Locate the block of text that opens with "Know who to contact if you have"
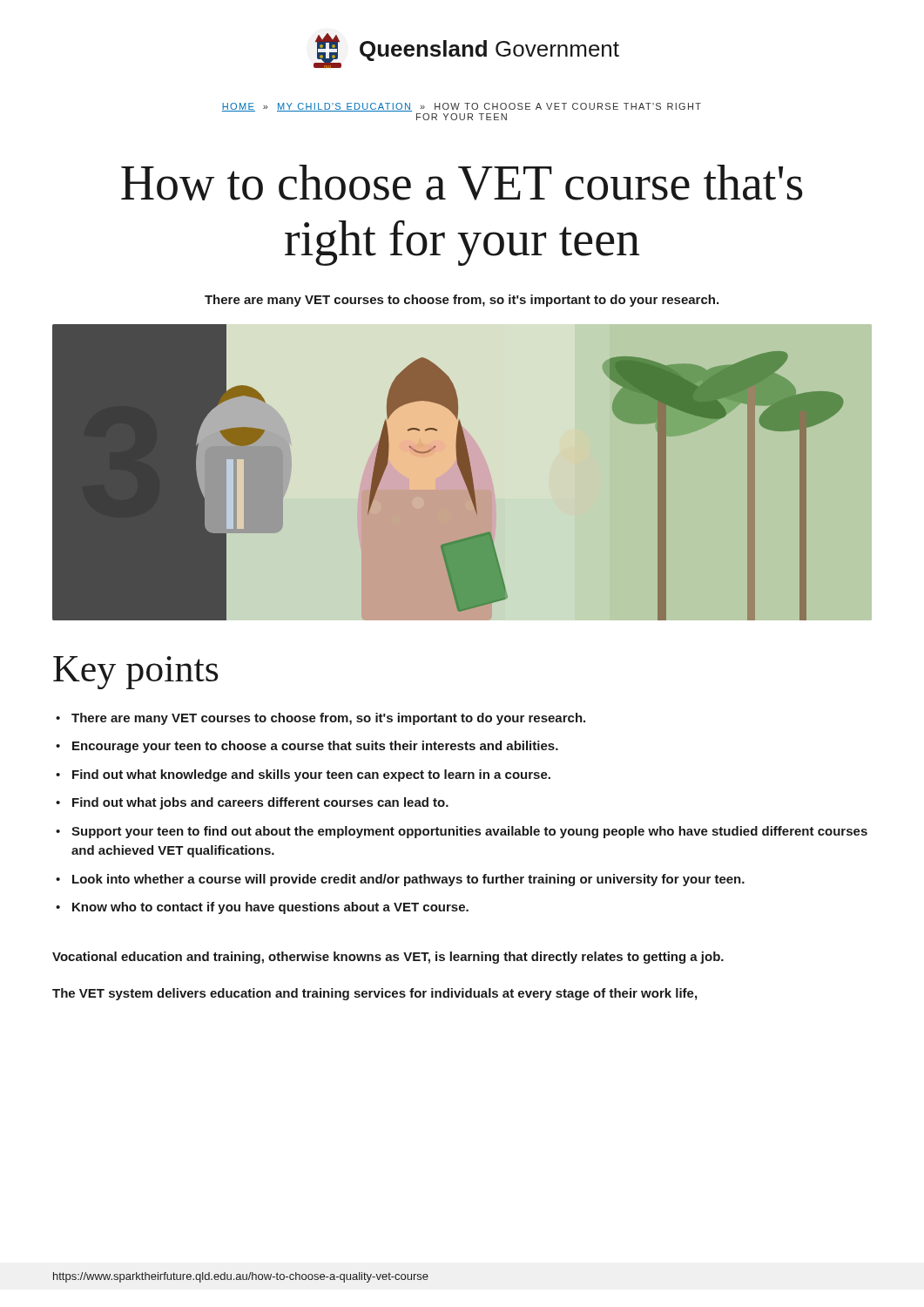Image resolution: width=924 pixels, height=1307 pixels. coord(270,907)
